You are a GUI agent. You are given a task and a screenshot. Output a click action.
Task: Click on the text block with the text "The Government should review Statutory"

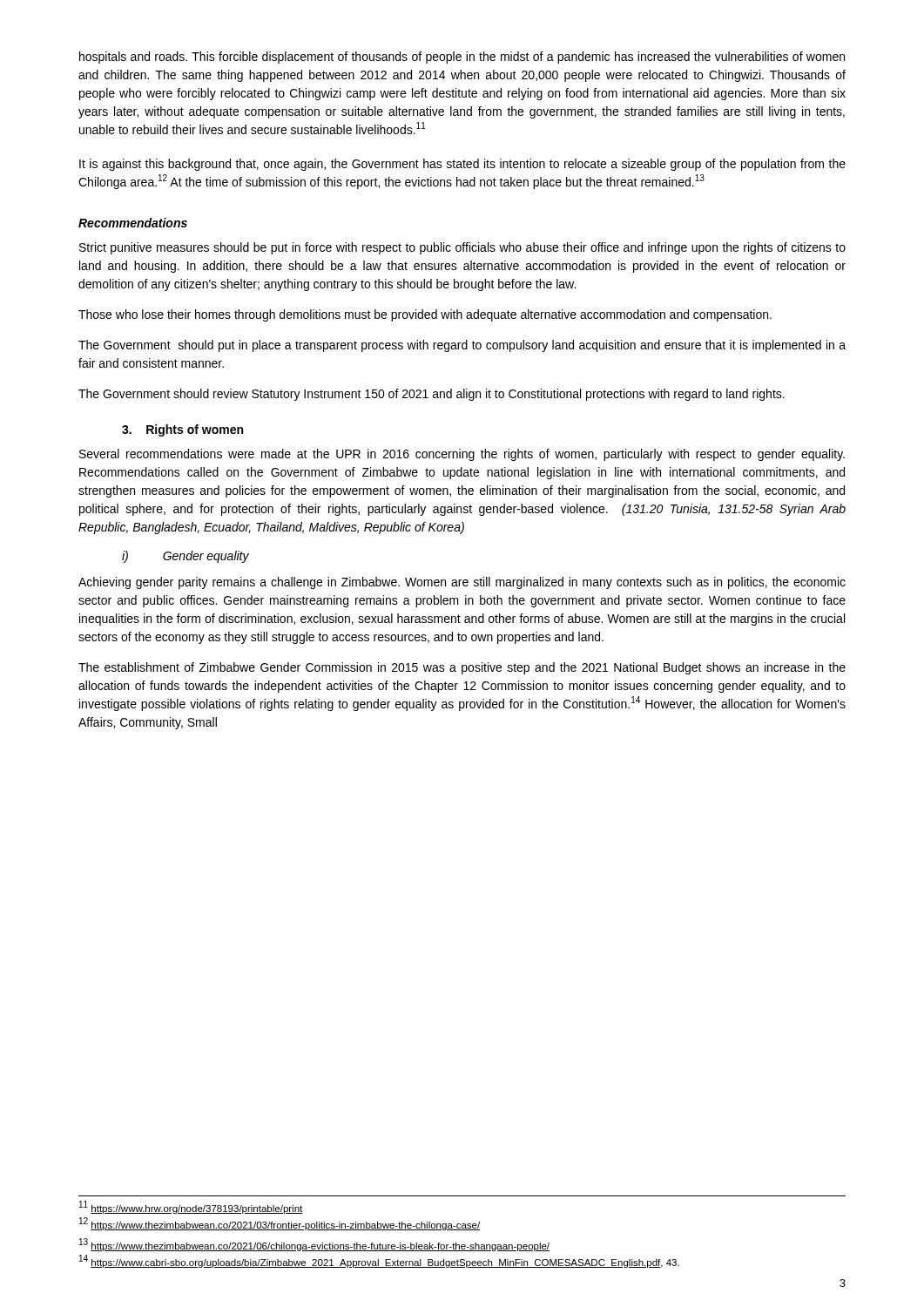point(432,394)
